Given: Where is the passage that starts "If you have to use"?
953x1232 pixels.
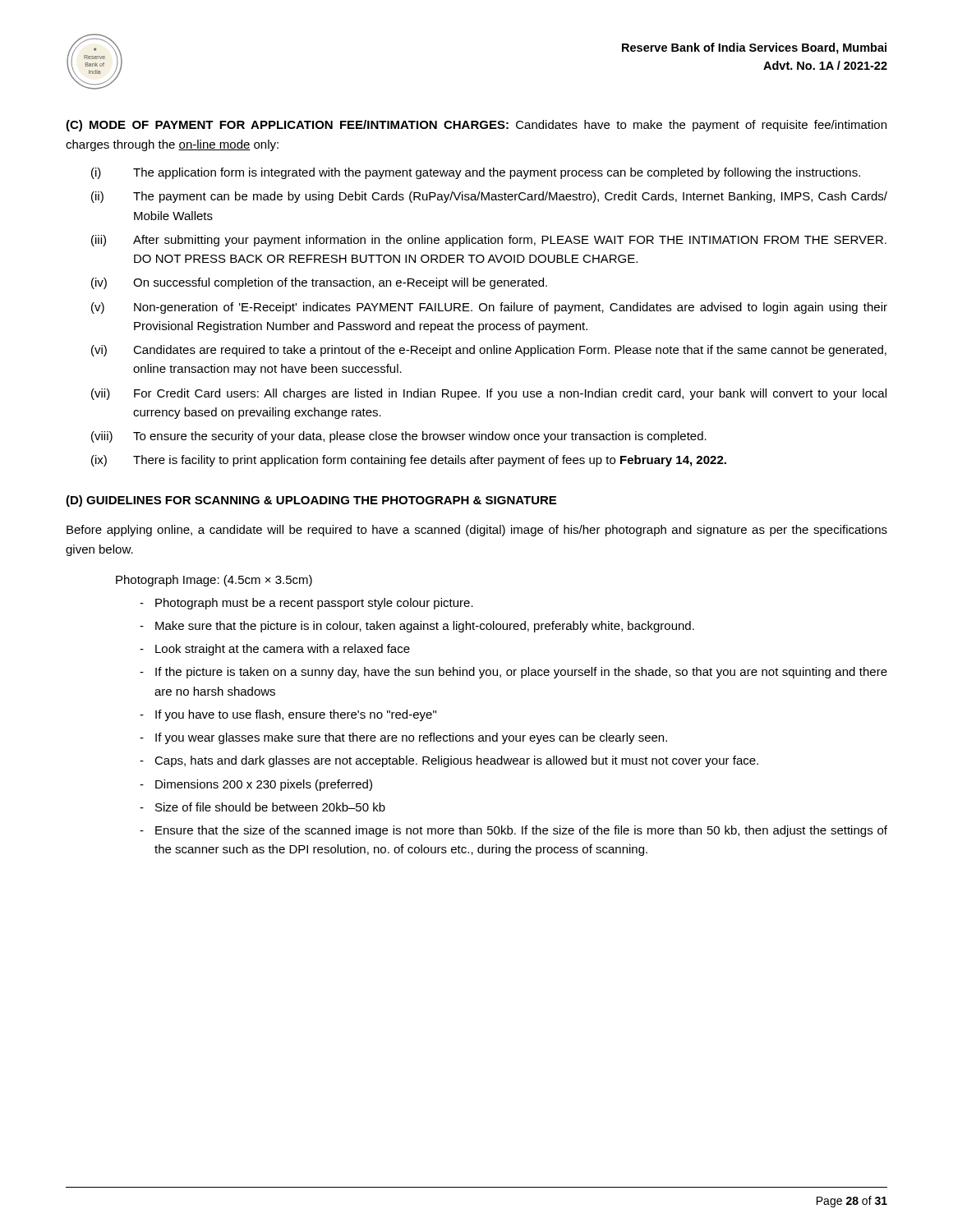Looking at the screenshot, I should click(x=288, y=715).
